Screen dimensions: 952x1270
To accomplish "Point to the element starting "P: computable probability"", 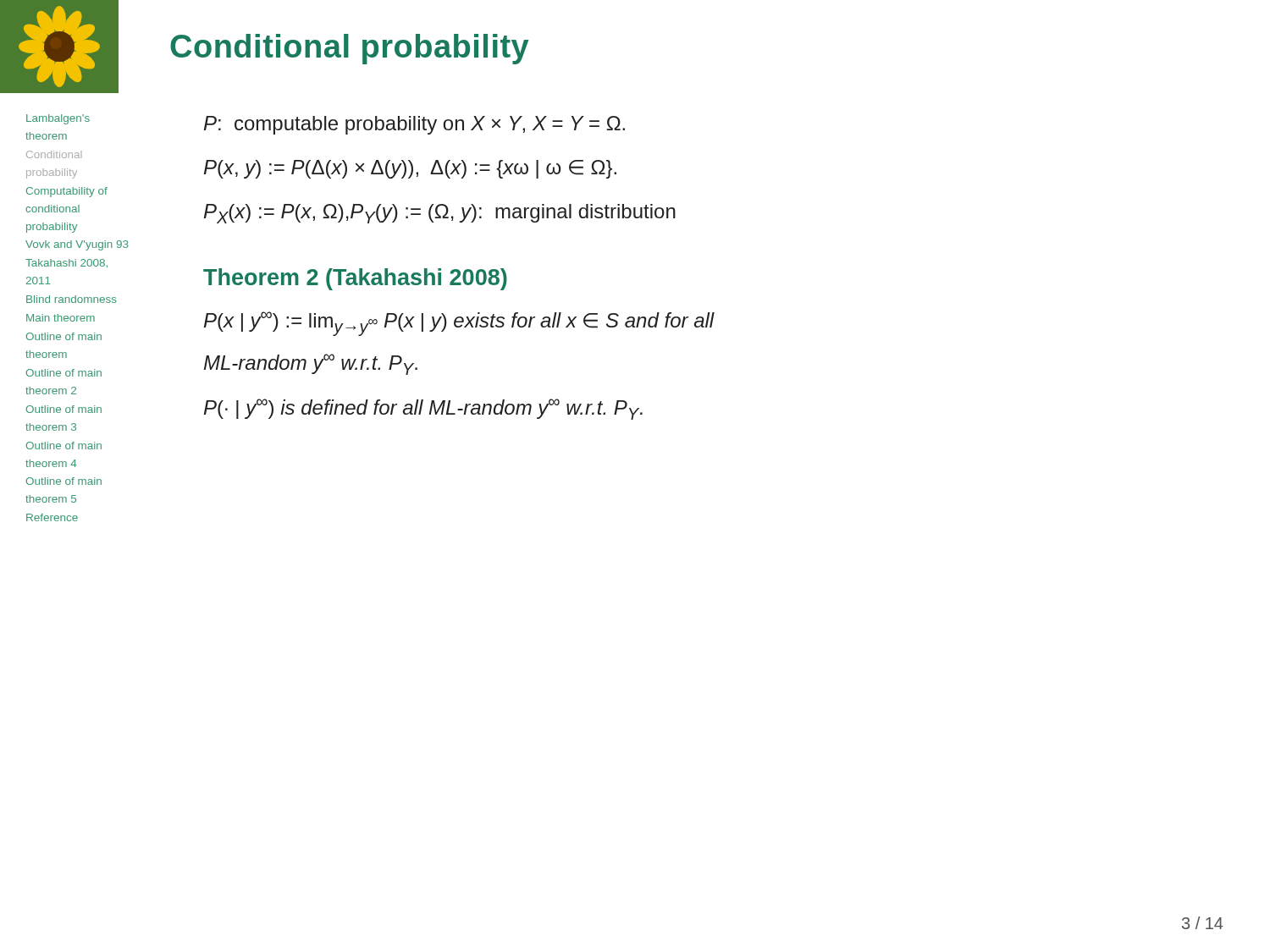I will click(x=415, y=123).
